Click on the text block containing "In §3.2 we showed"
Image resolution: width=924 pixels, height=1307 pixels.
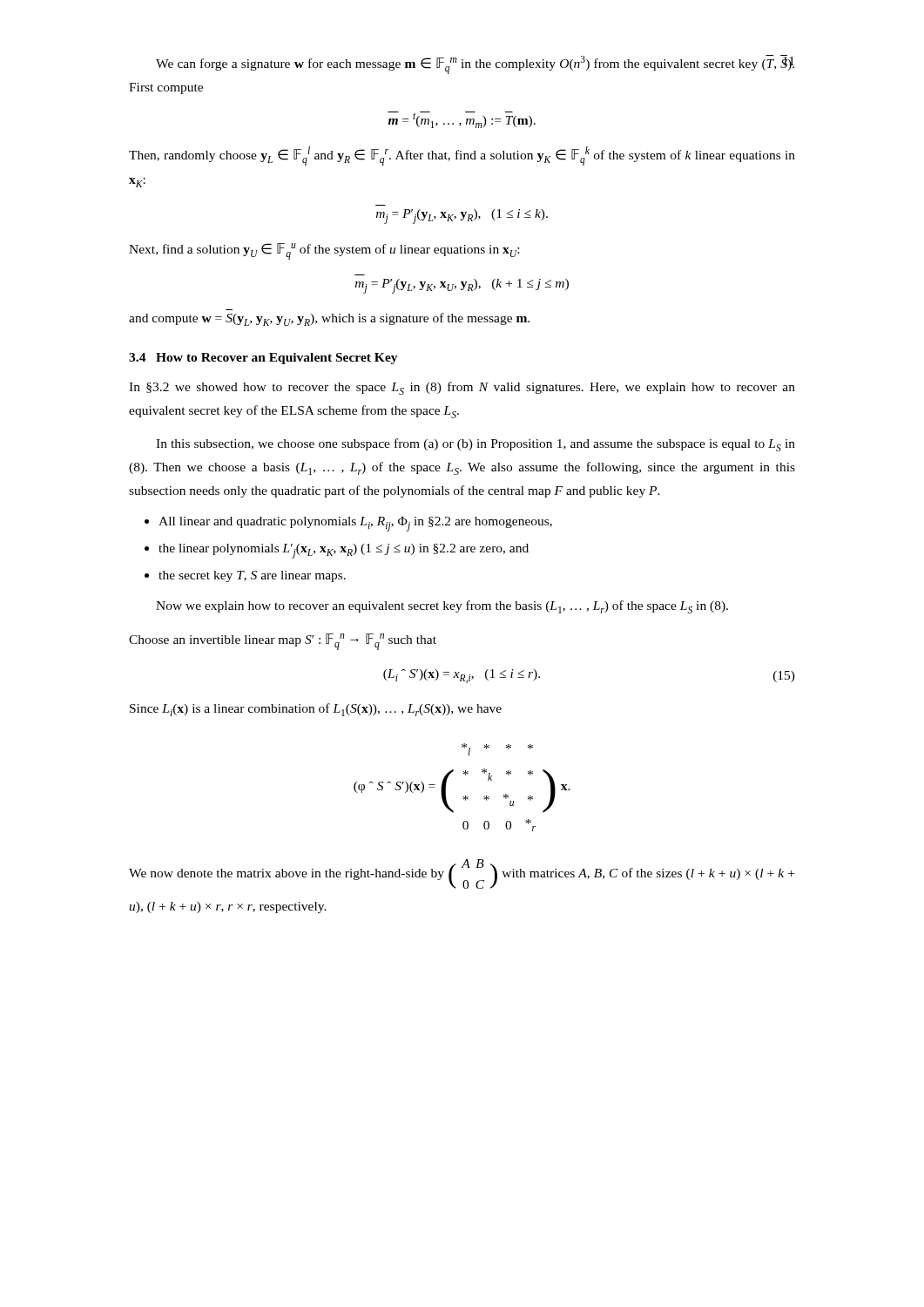462,400
